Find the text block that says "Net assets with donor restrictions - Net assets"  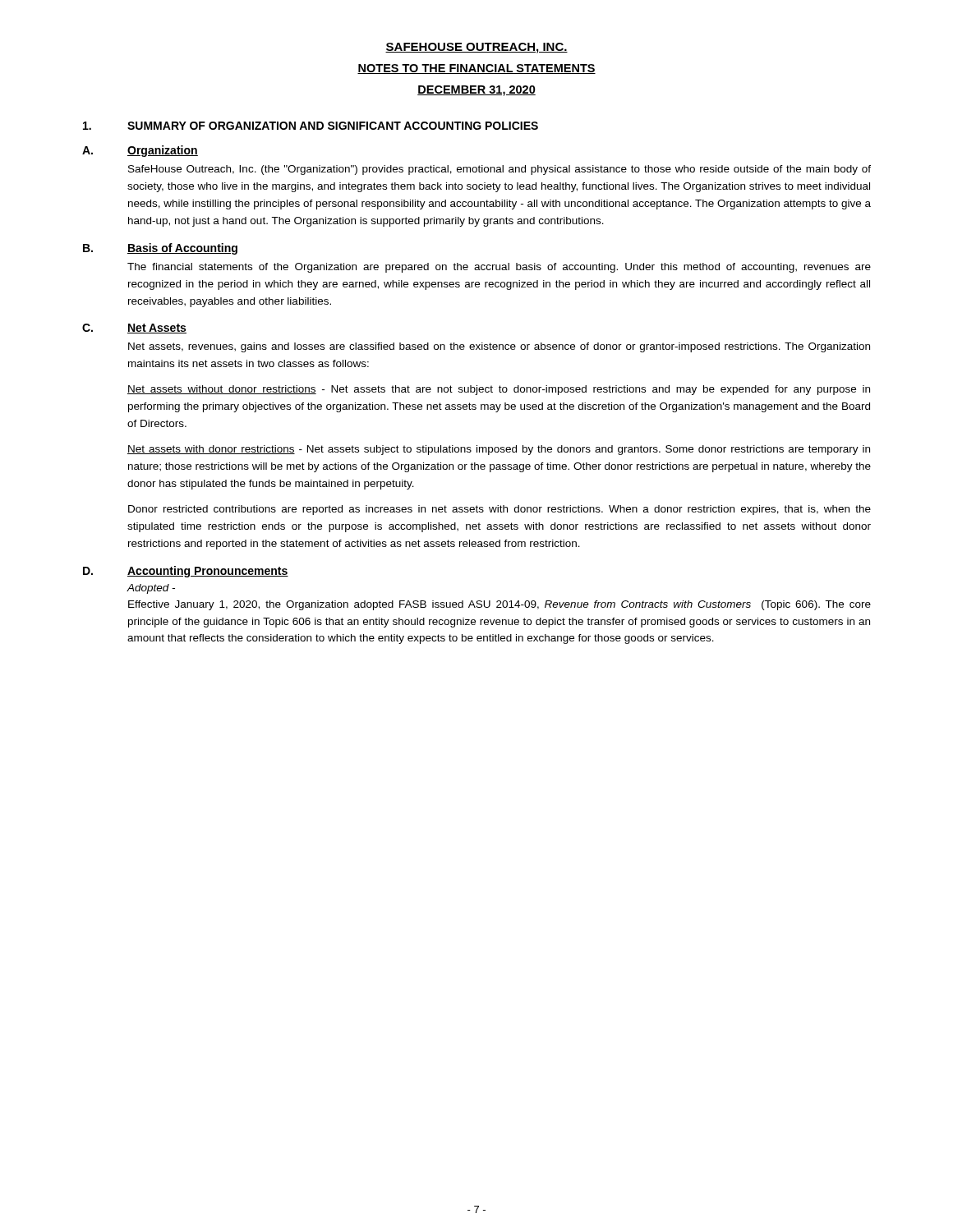(499, 466)
